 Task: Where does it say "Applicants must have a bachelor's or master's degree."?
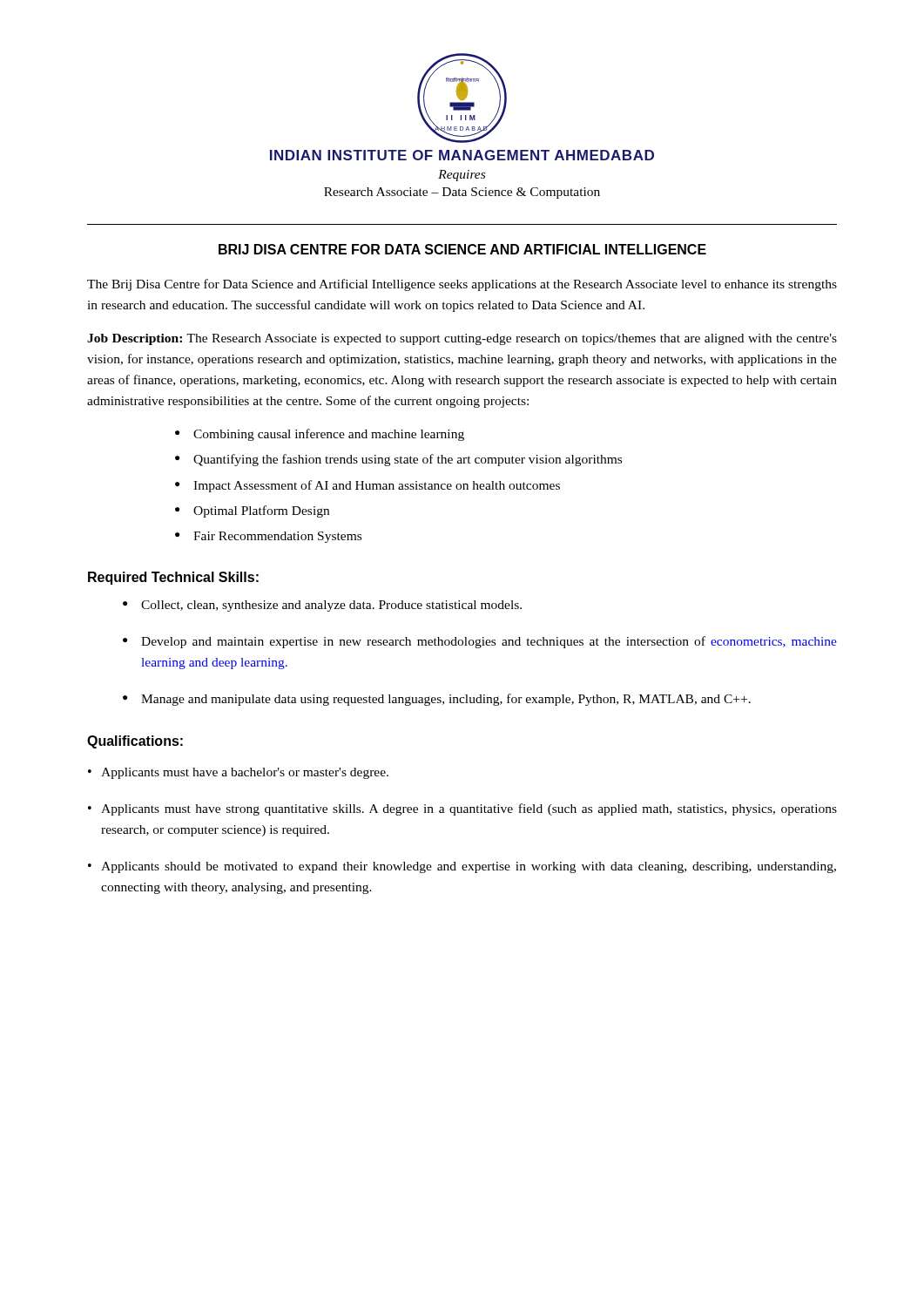(x=245, y=772)
